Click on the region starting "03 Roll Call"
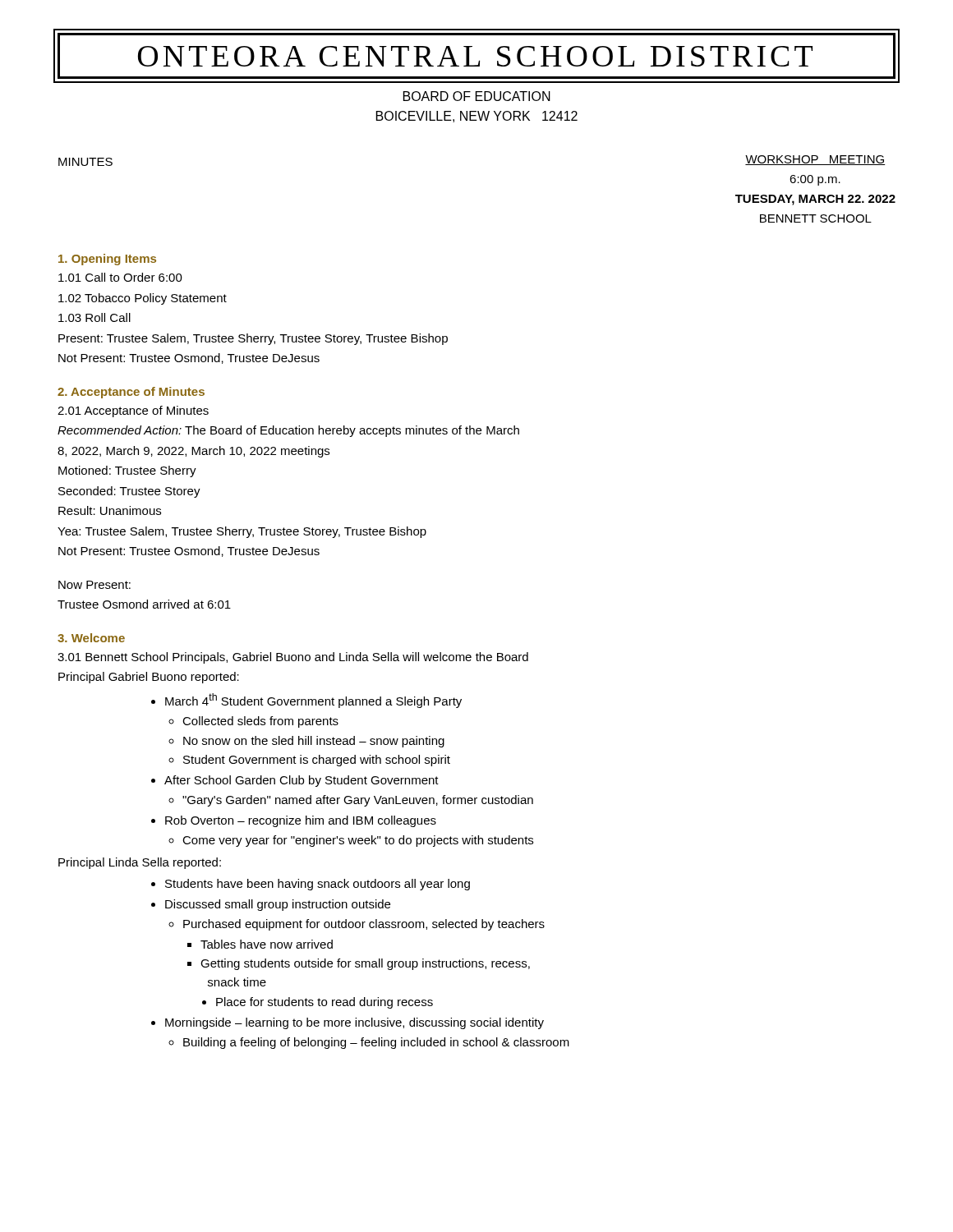The image size is (953, 1232). point(94,317)
